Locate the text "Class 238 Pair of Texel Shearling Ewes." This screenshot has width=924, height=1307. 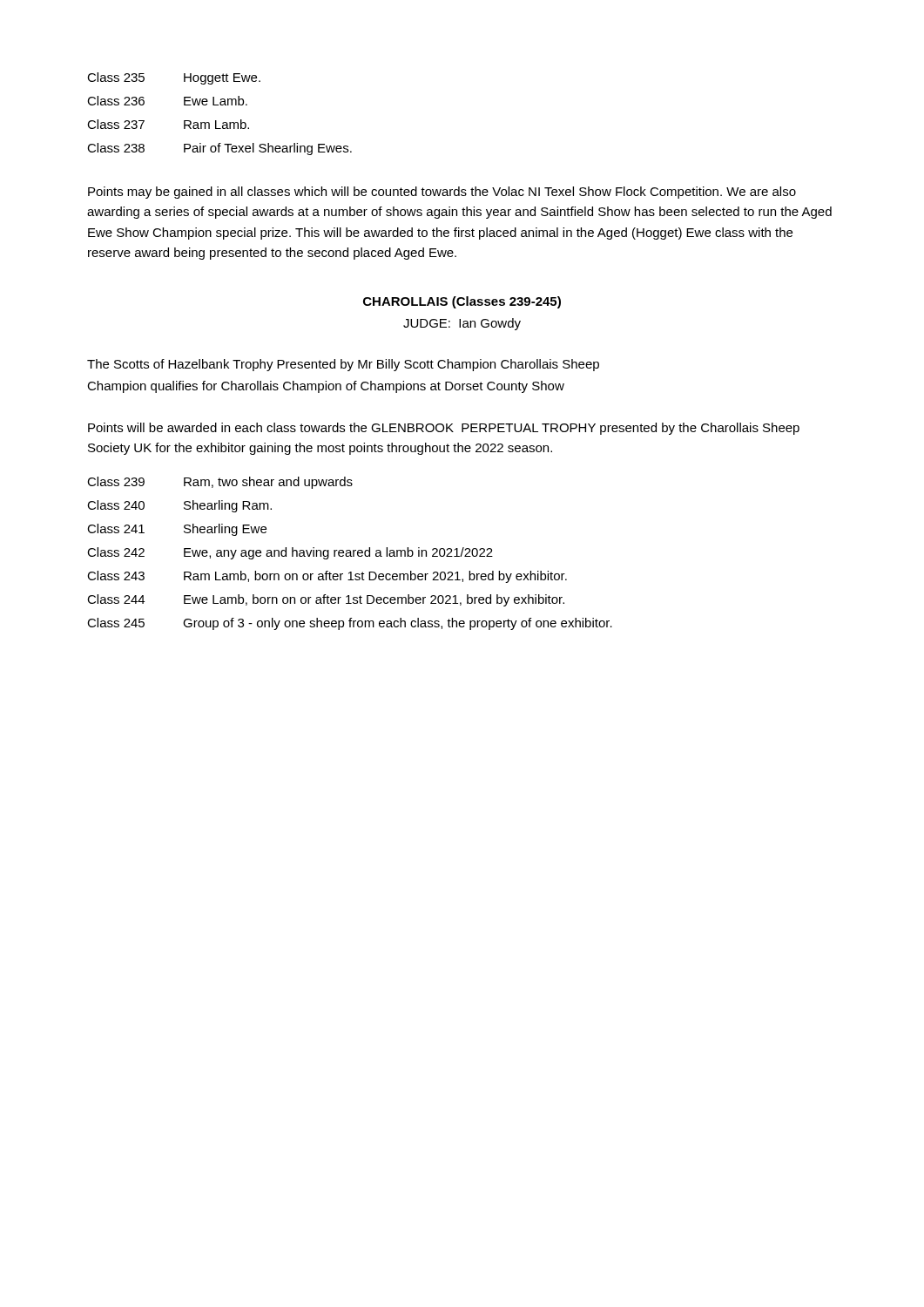tap(220, 148)
